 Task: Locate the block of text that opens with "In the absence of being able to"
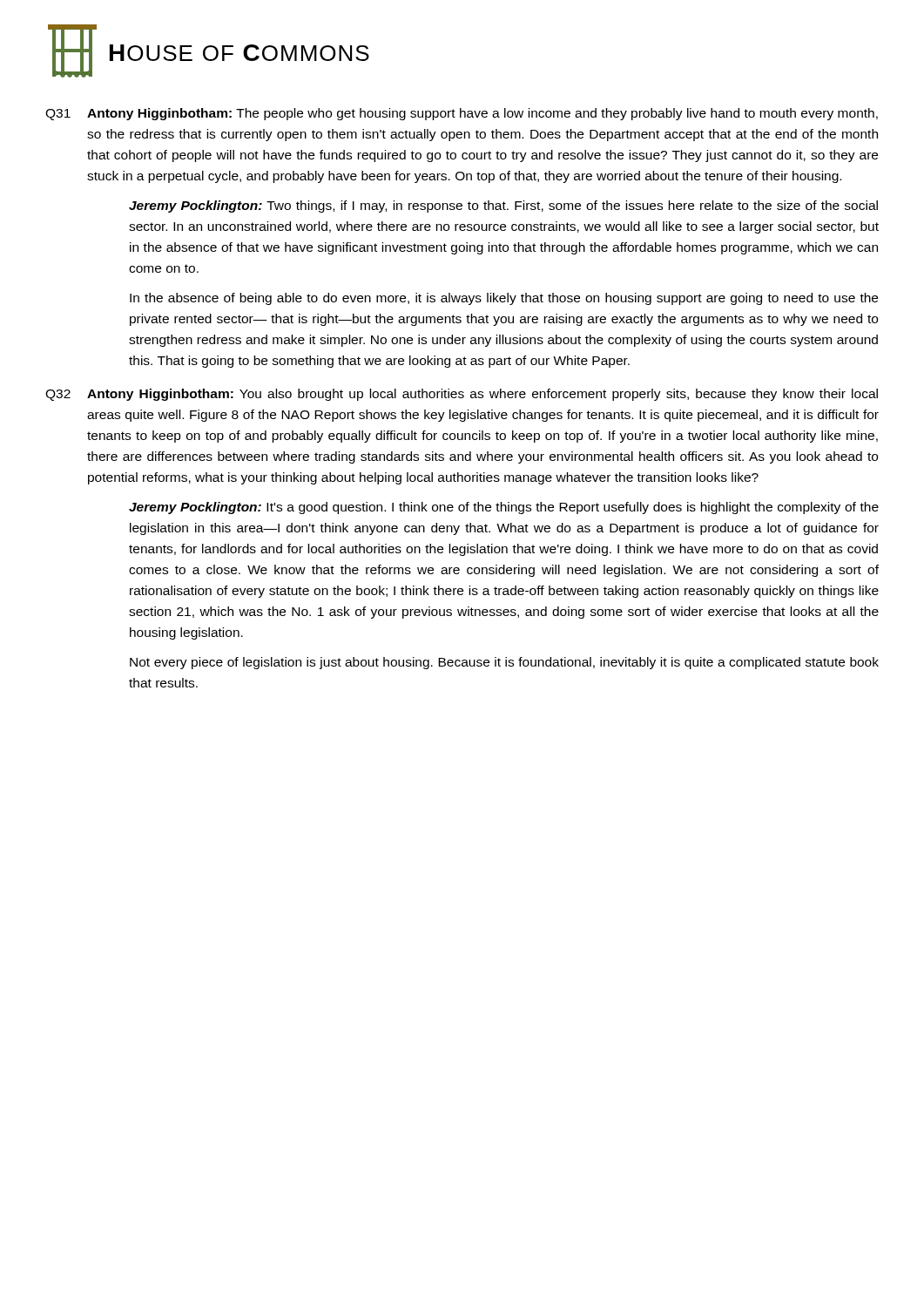[504, 329]
